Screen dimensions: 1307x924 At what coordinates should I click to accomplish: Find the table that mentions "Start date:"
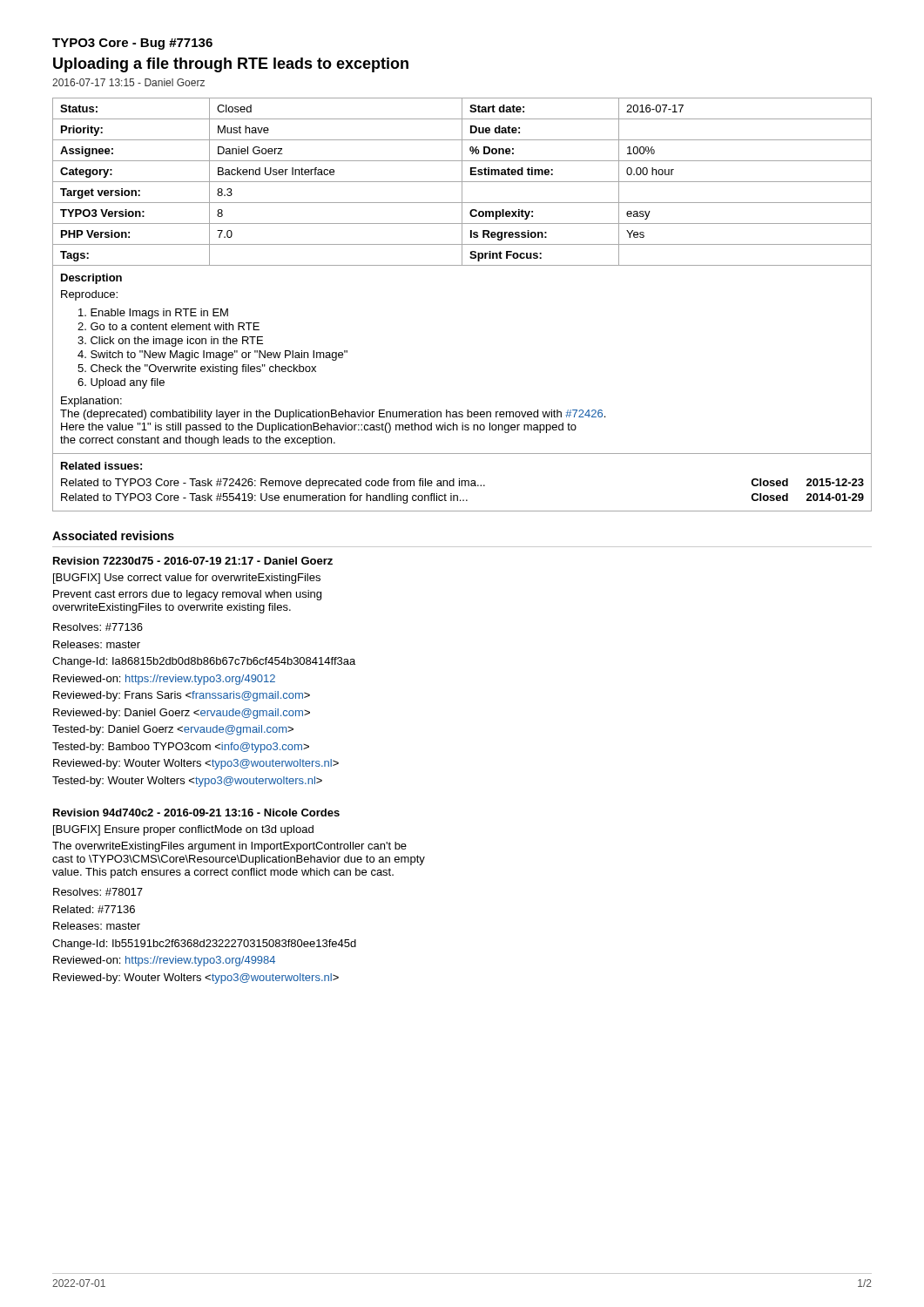pos(462,182)
